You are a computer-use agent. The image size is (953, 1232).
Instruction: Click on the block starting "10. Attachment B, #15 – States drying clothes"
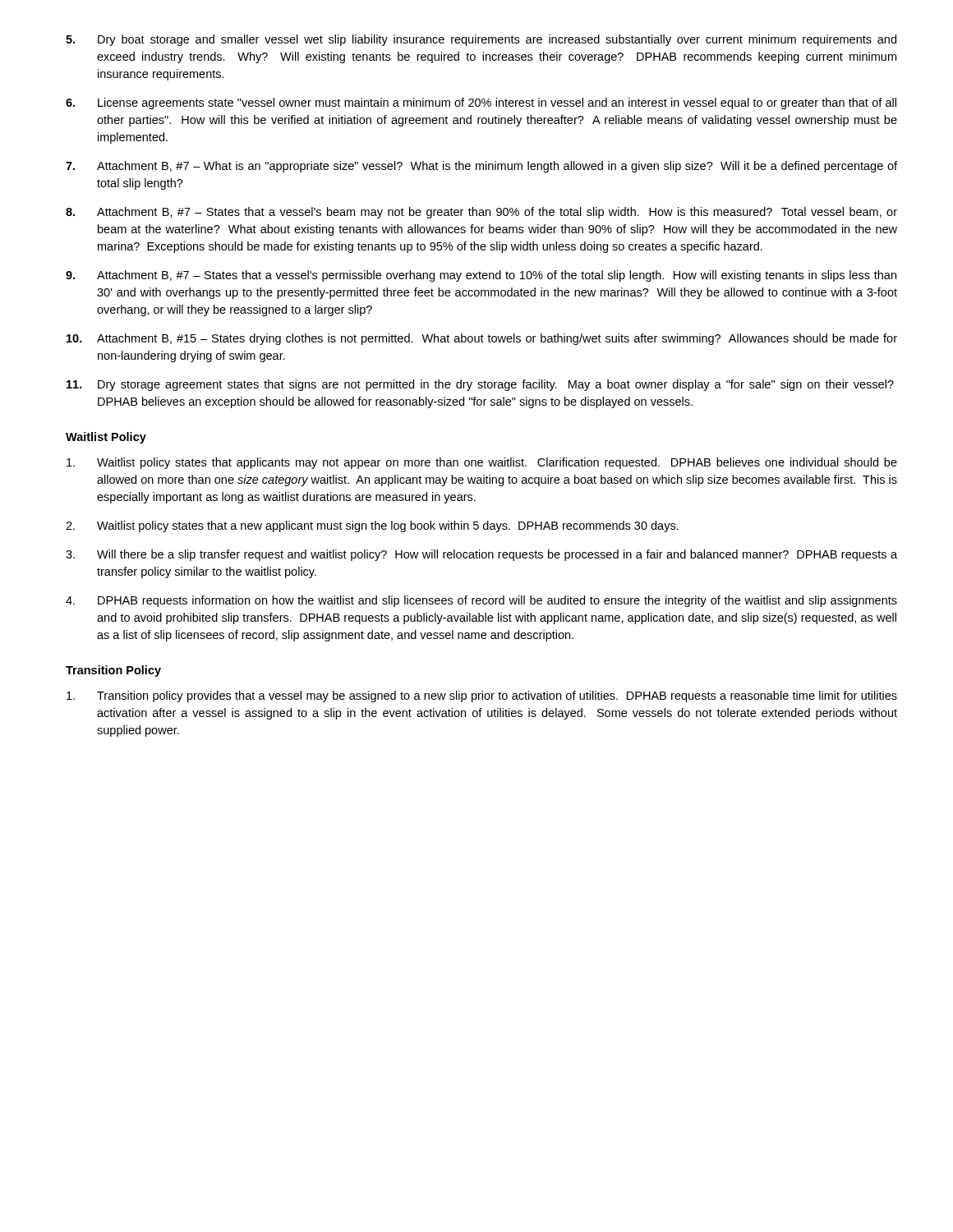(x=481, y=348)
